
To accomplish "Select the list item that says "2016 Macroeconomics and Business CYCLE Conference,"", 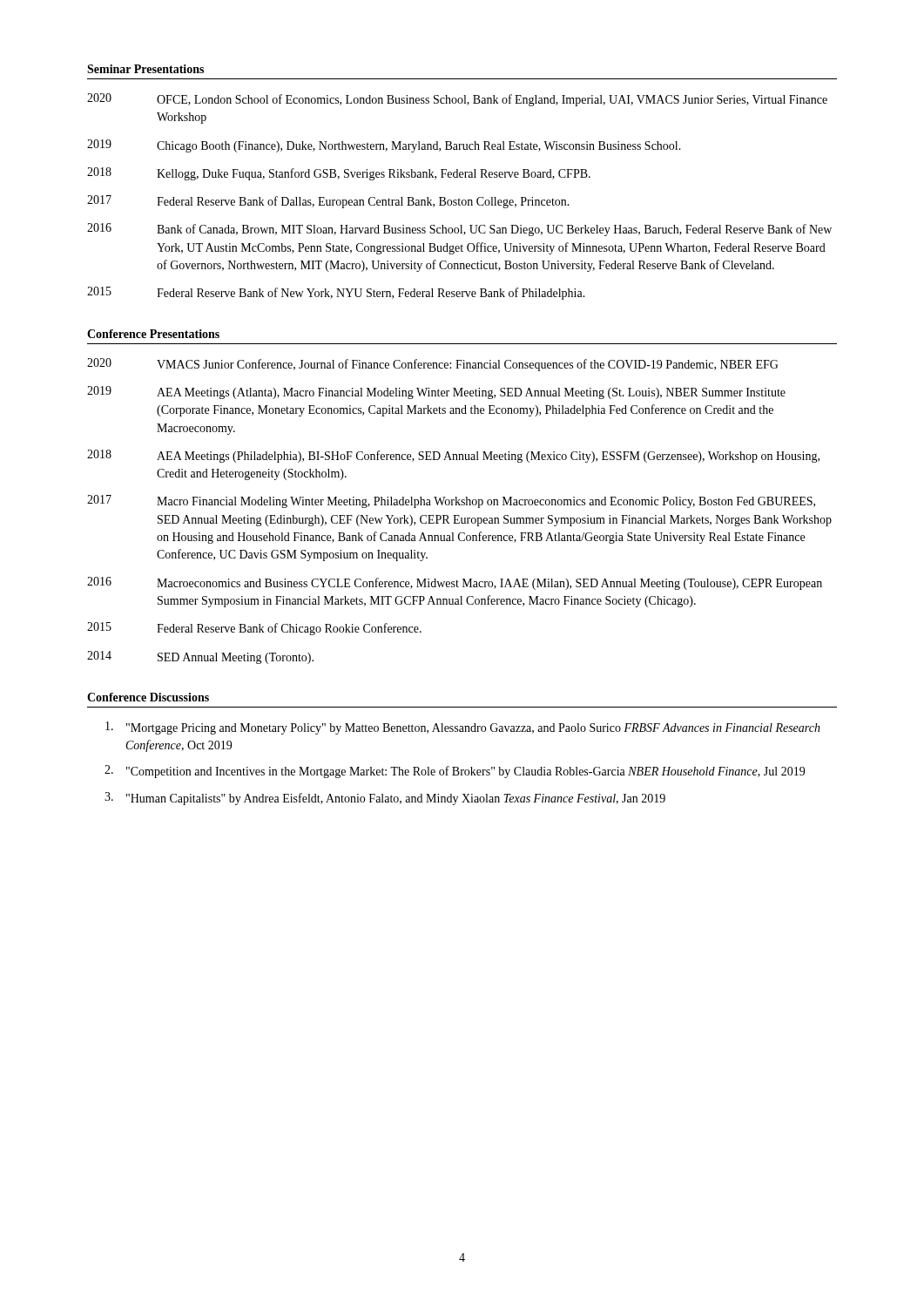I will 462,592.
